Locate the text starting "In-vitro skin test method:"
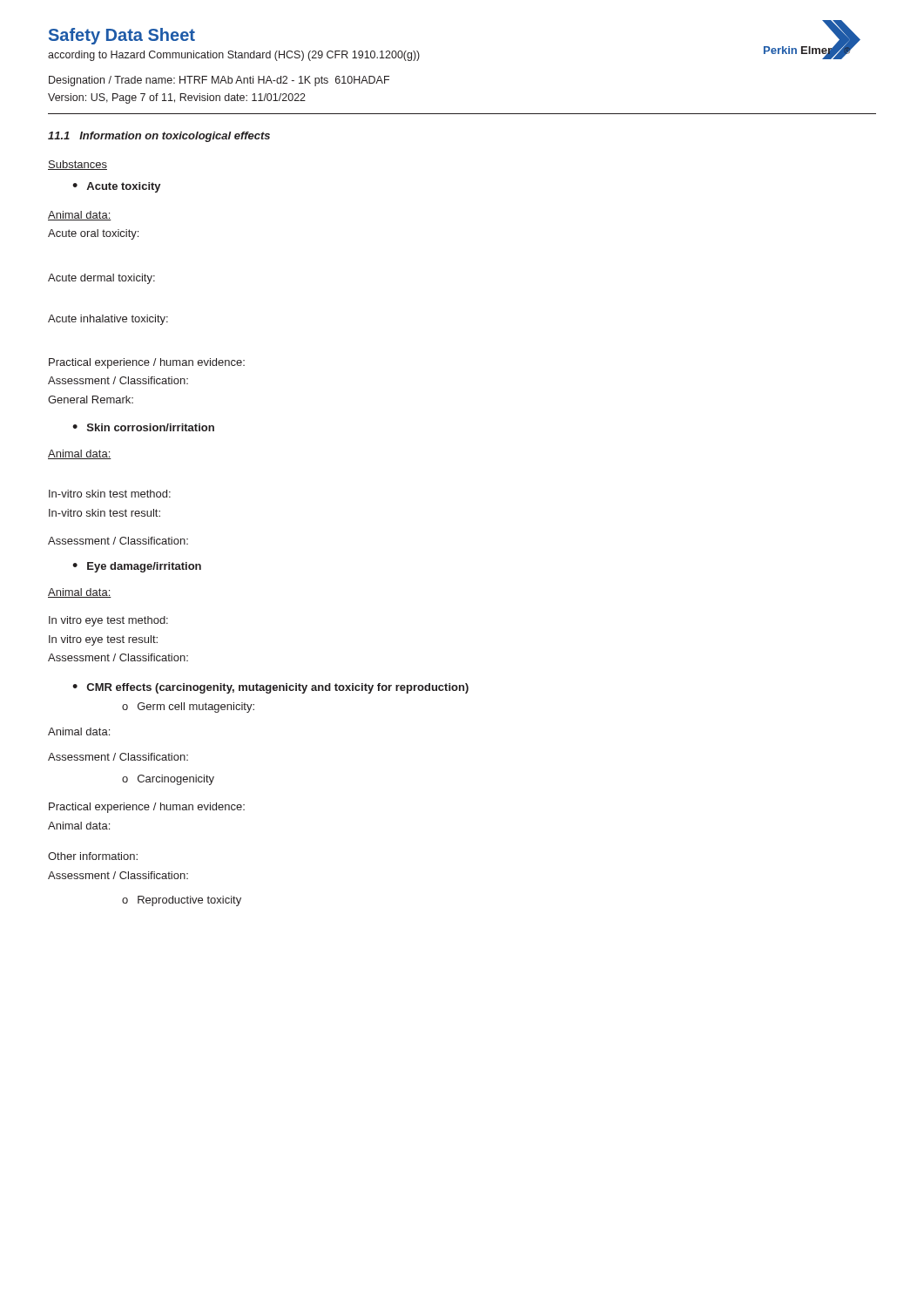 [110, 503]
